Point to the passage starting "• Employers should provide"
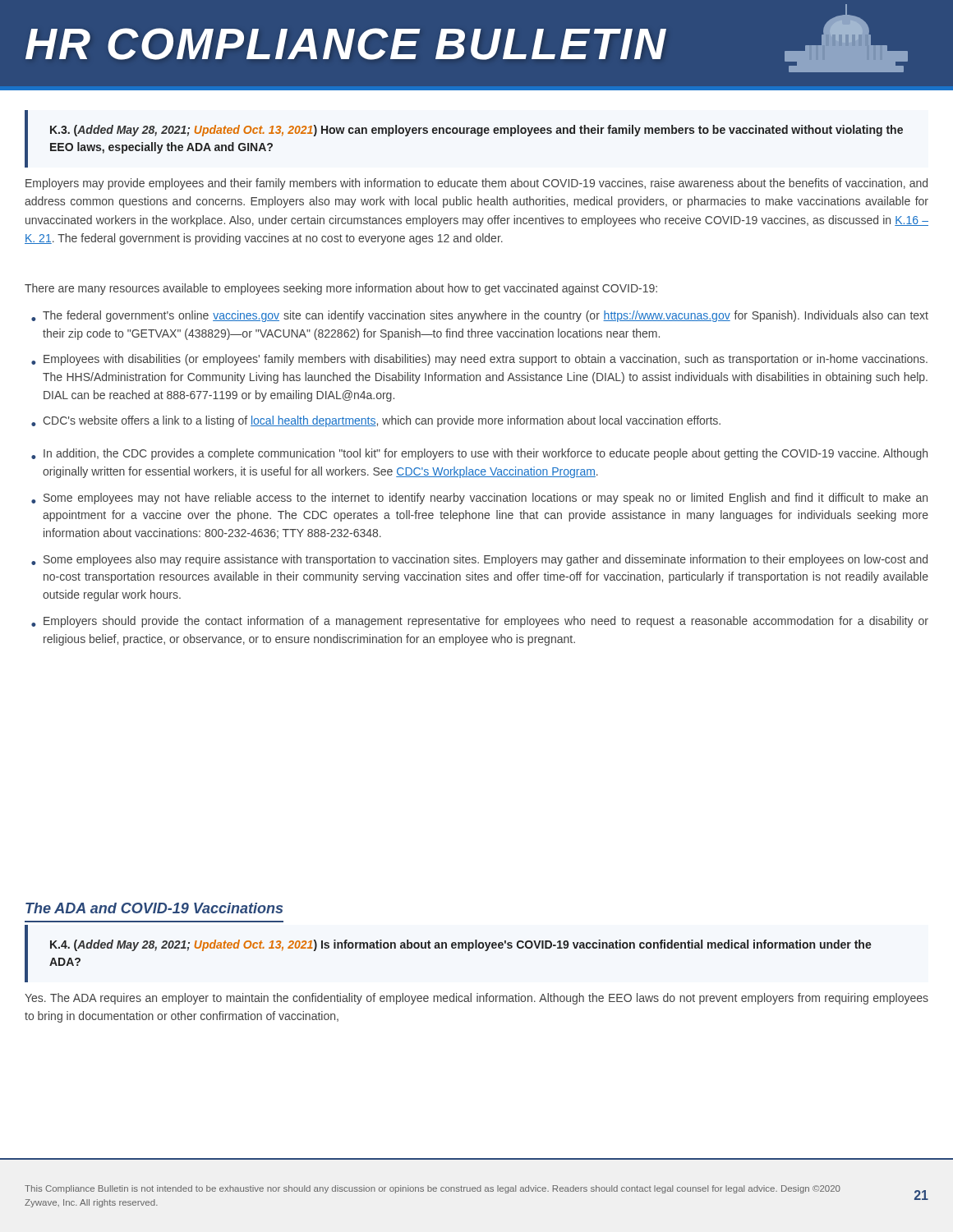The image size is (953, 1232). 476,630
